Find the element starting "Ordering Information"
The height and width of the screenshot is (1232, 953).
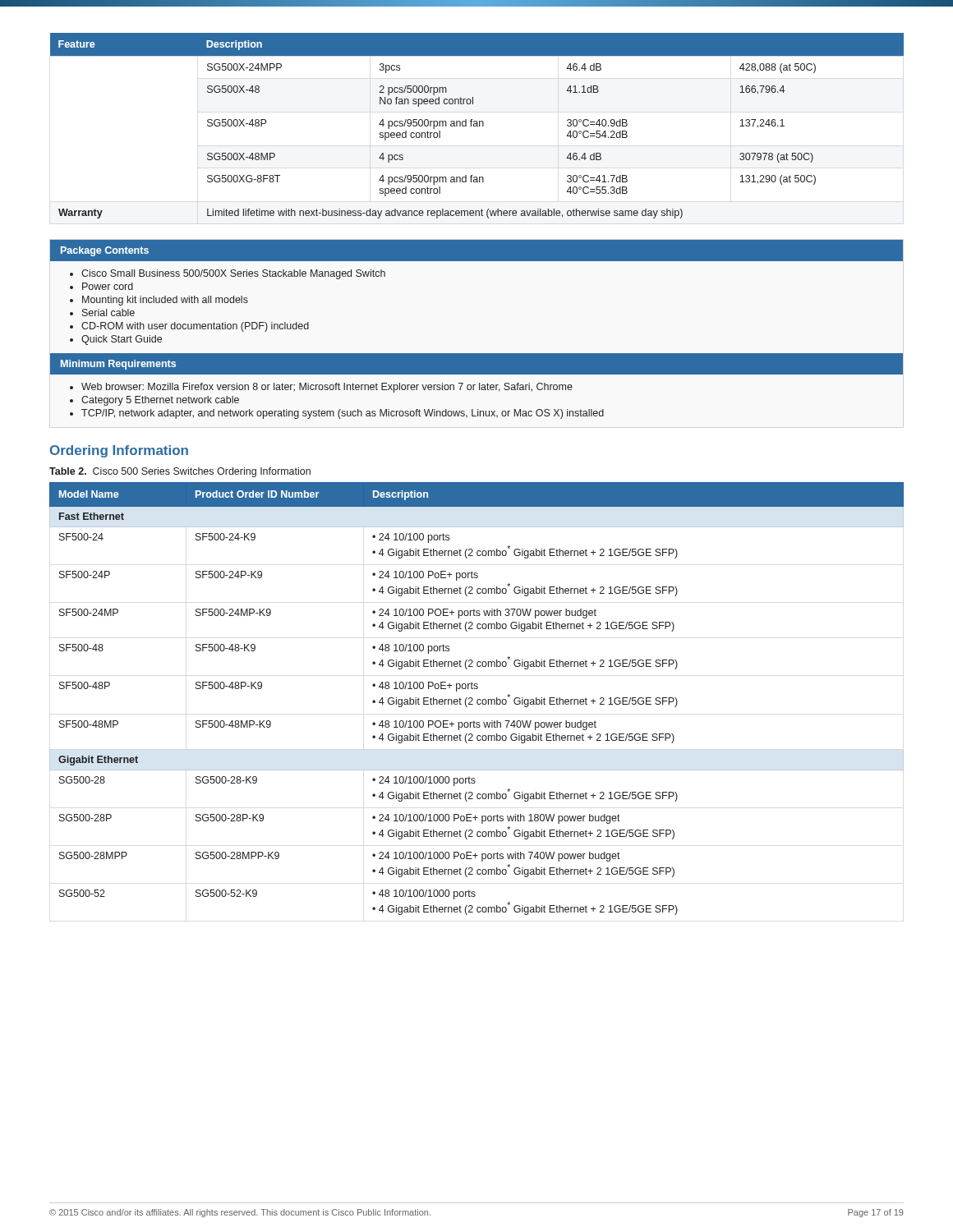click(x=119, y=451)
